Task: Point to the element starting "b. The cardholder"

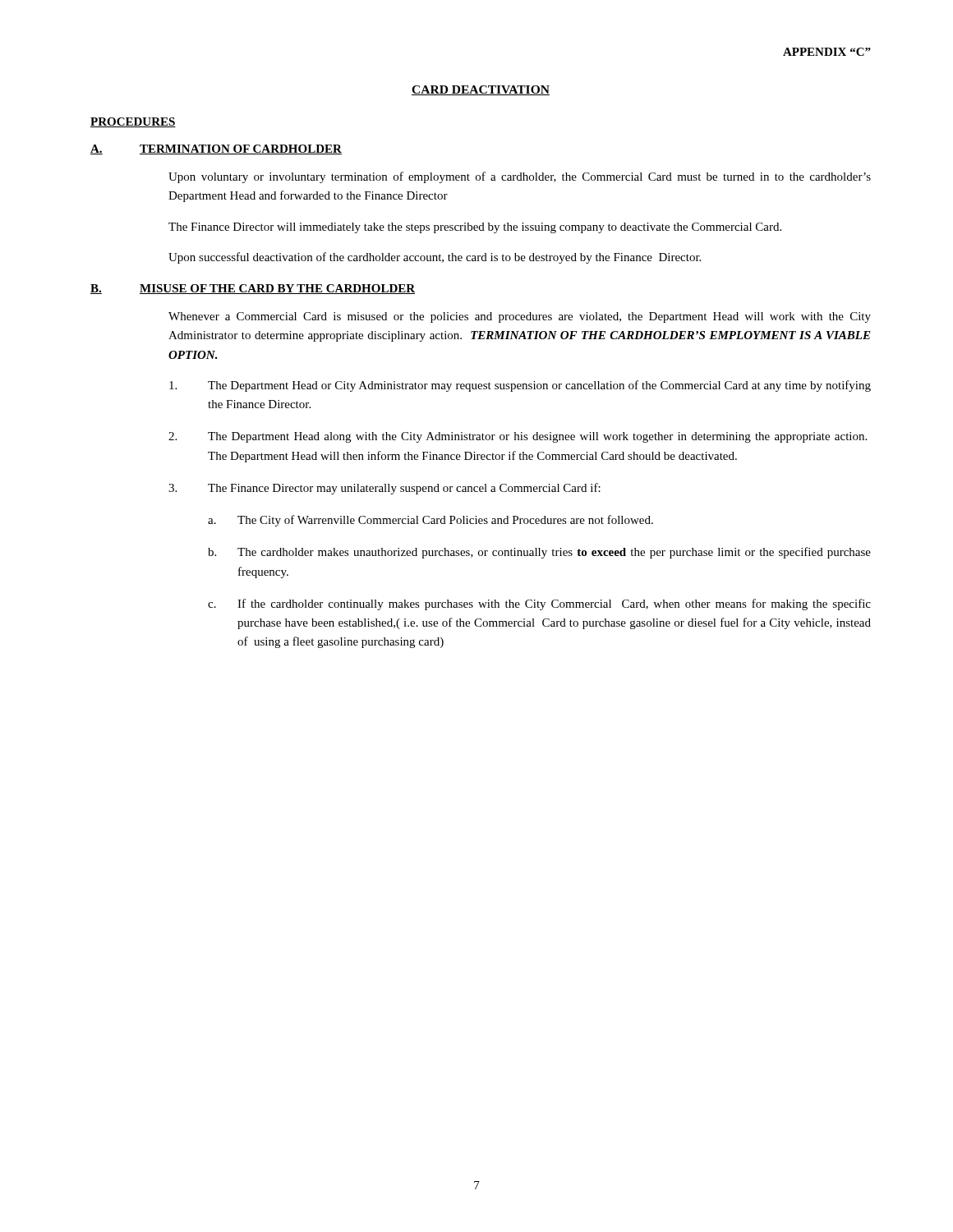Action: (x=539, y=562)
